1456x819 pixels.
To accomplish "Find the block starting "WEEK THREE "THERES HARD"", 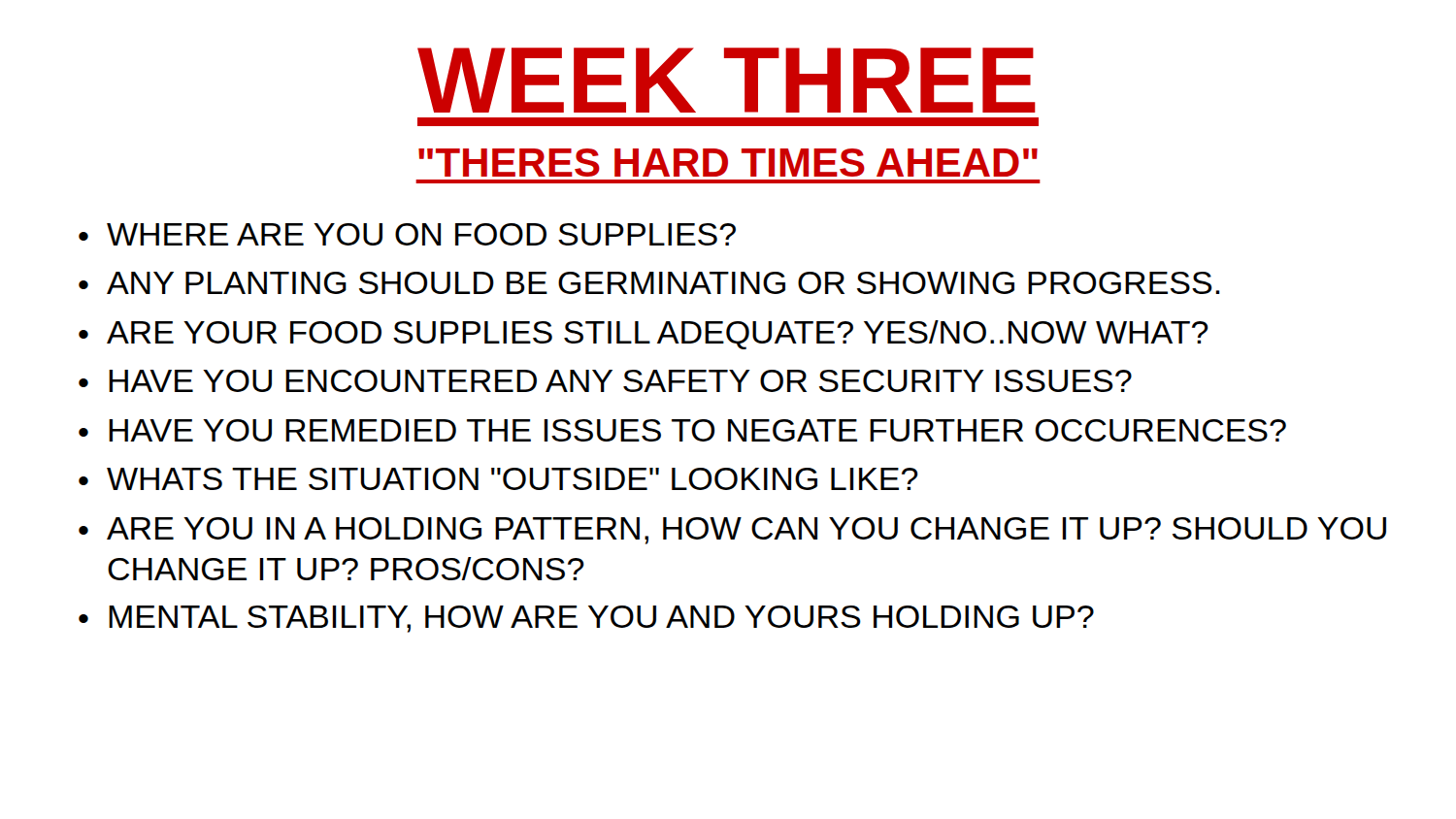I will tap(728, 107).
